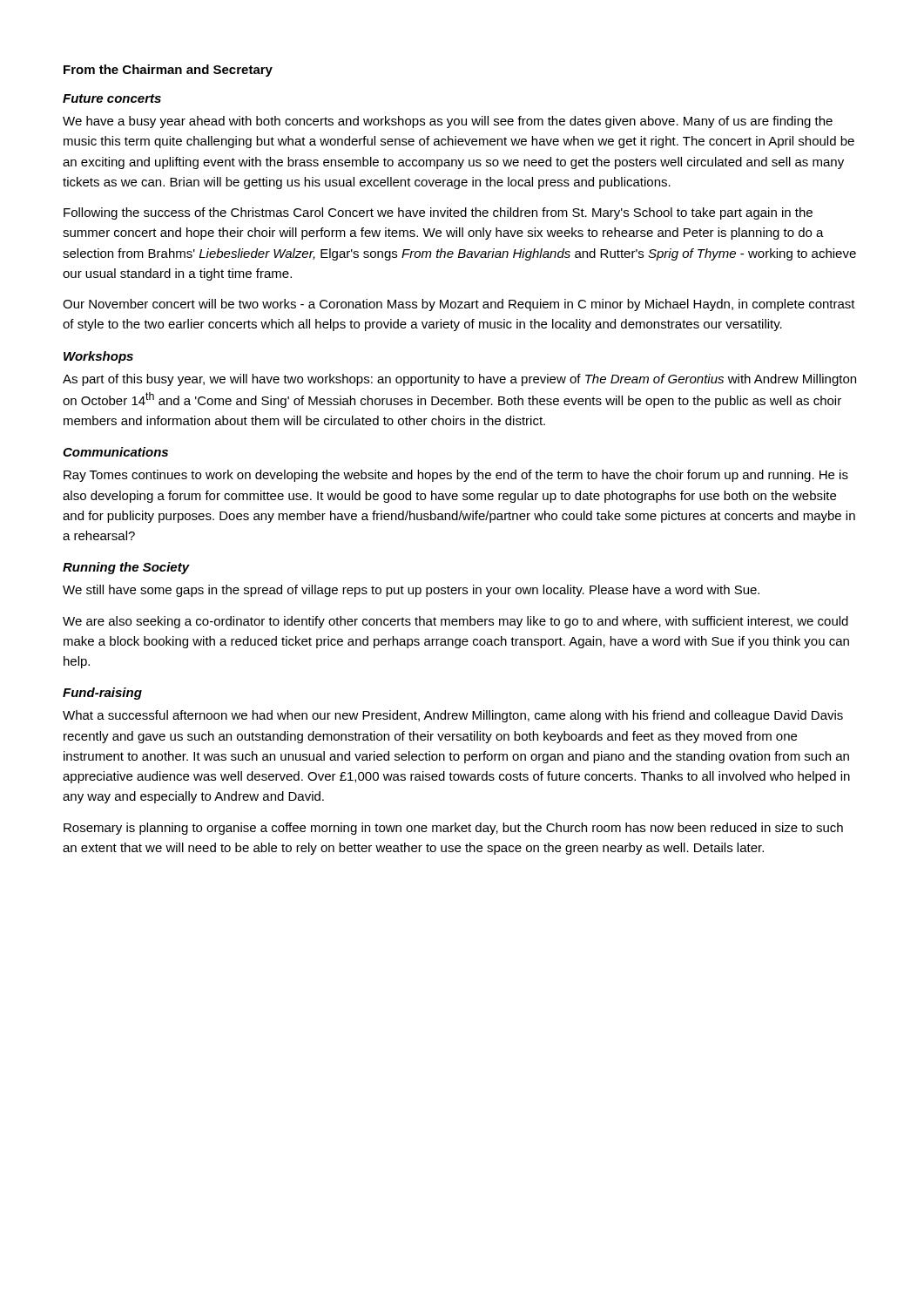Image resolution: width=924 pixels, height=1307 pixels.
Task: Click on the text block that says "We have a busy"
Action: [459, 151]
